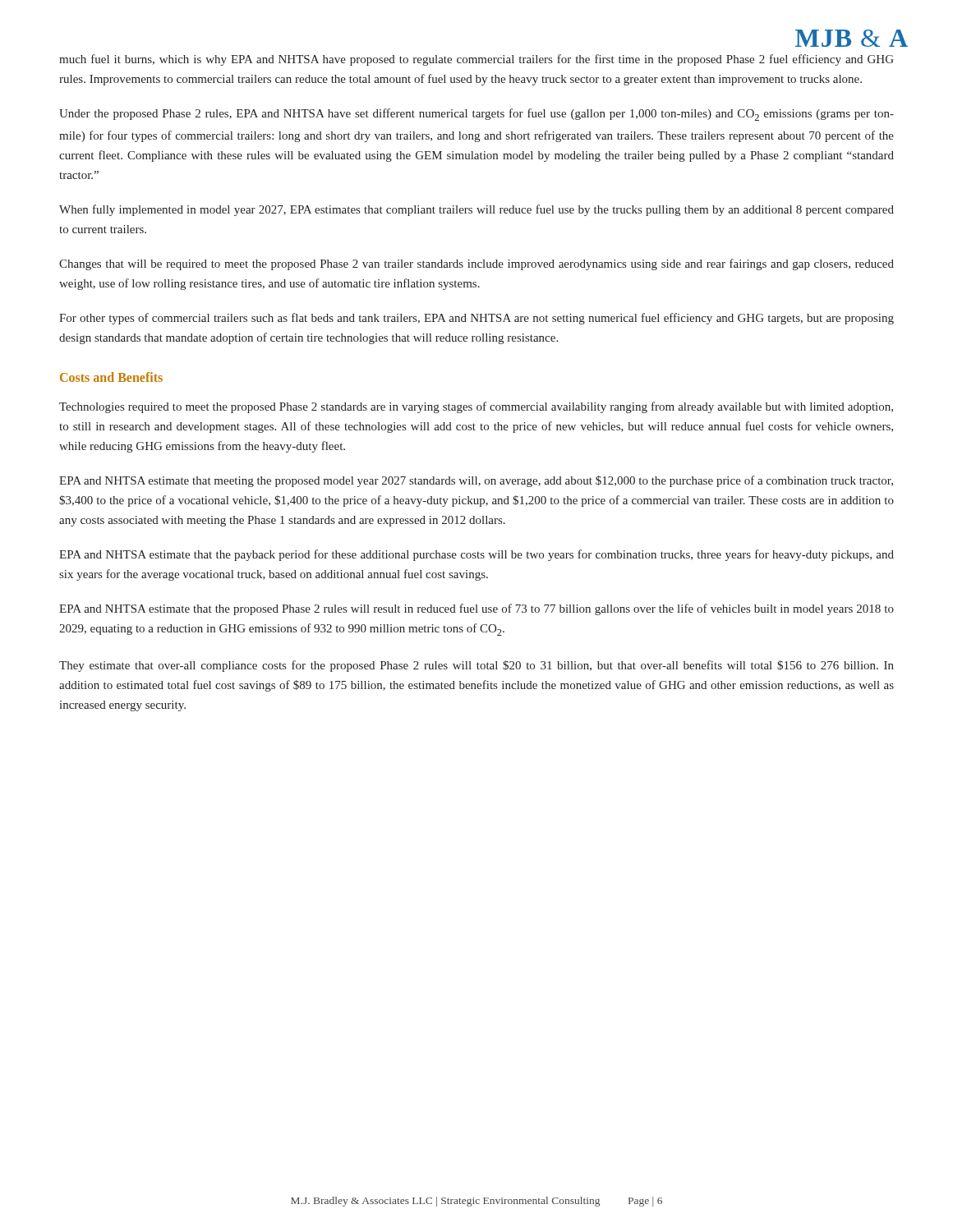The height and width of the screenshot is (1232, 953).
Task: Select the section header
Action: [x=111, y=377]
